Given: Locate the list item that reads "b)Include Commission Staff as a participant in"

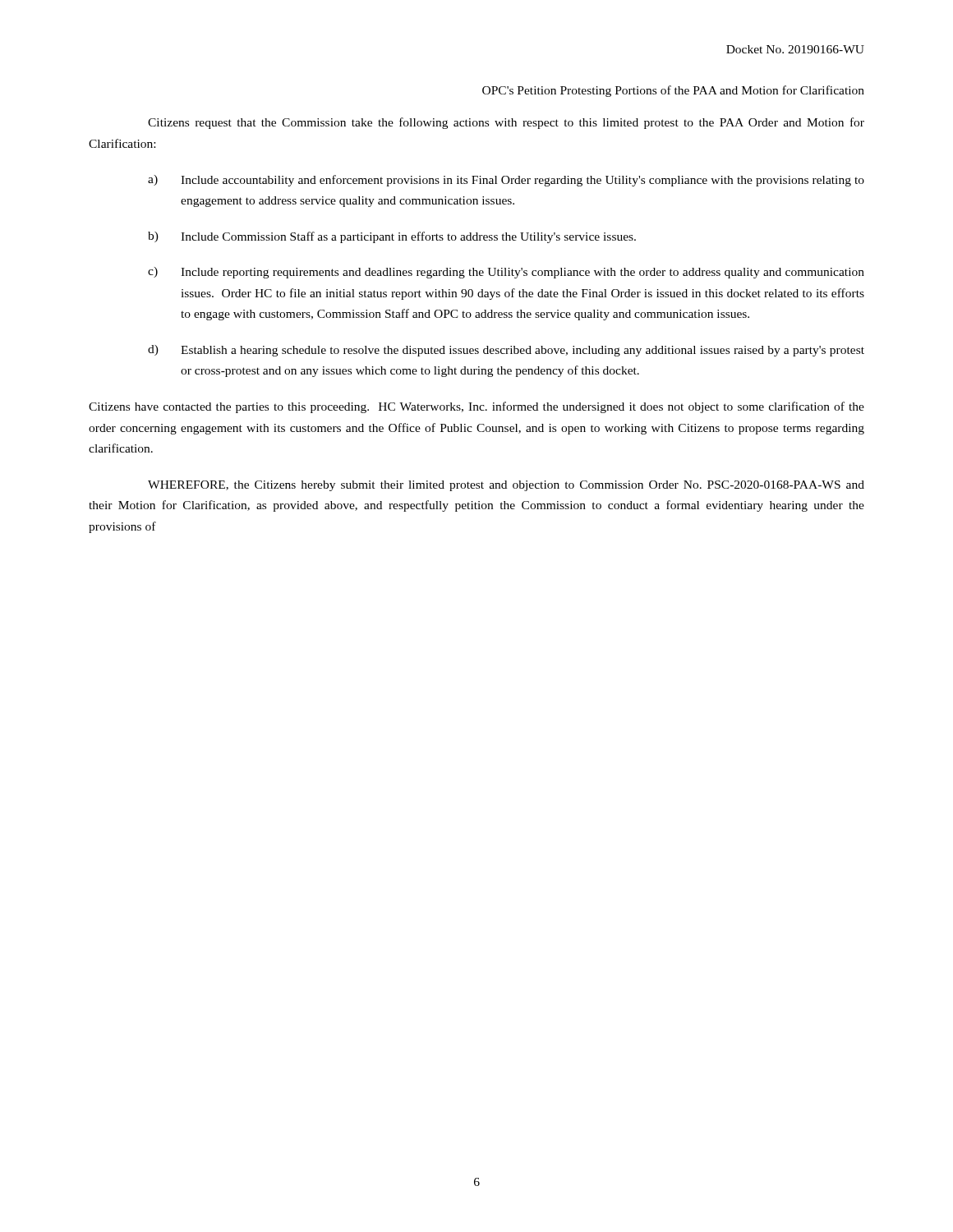Looking at the screenshot, I should [506, 236].
